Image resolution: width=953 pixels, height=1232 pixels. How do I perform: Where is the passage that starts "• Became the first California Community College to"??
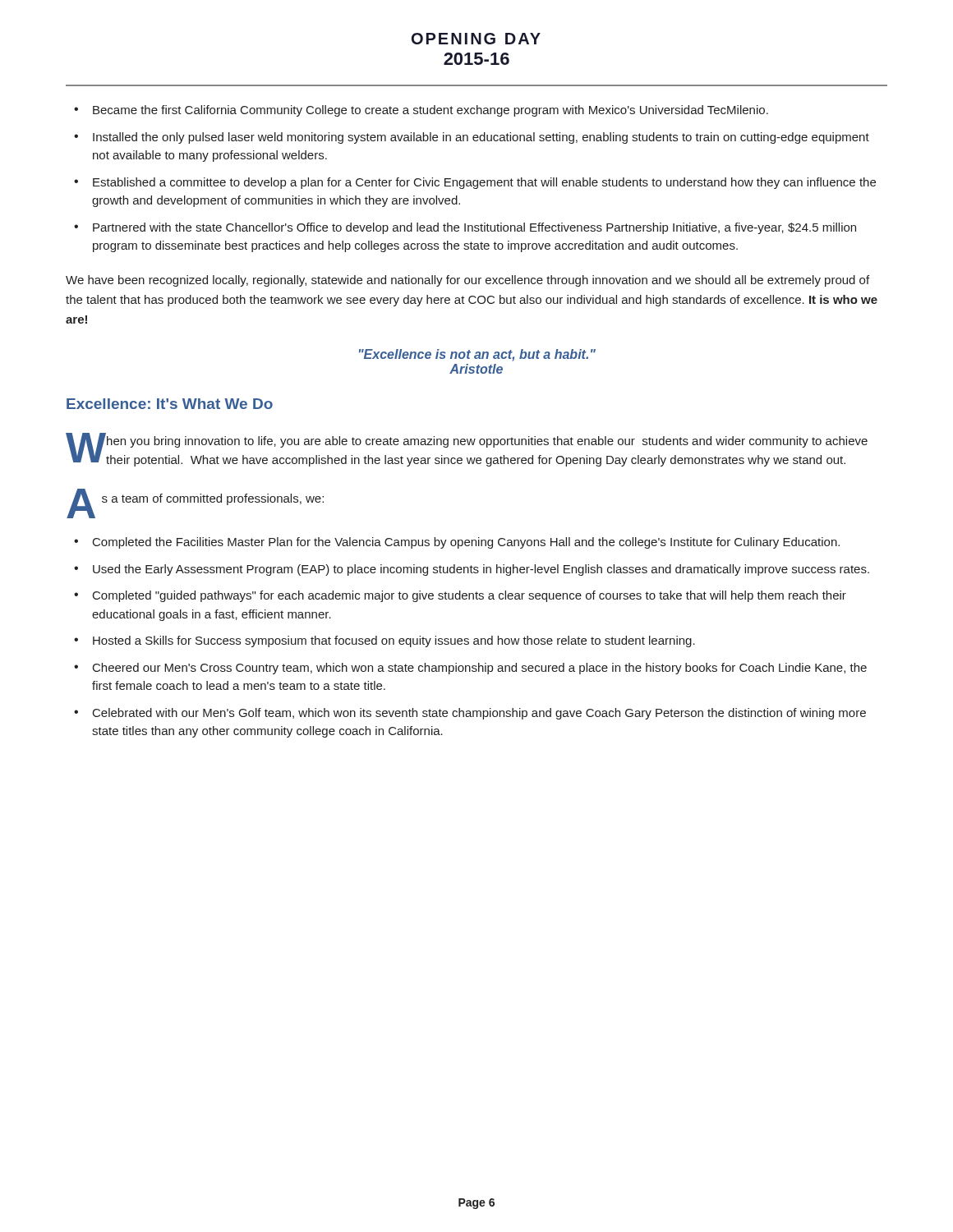coord(481,110)
